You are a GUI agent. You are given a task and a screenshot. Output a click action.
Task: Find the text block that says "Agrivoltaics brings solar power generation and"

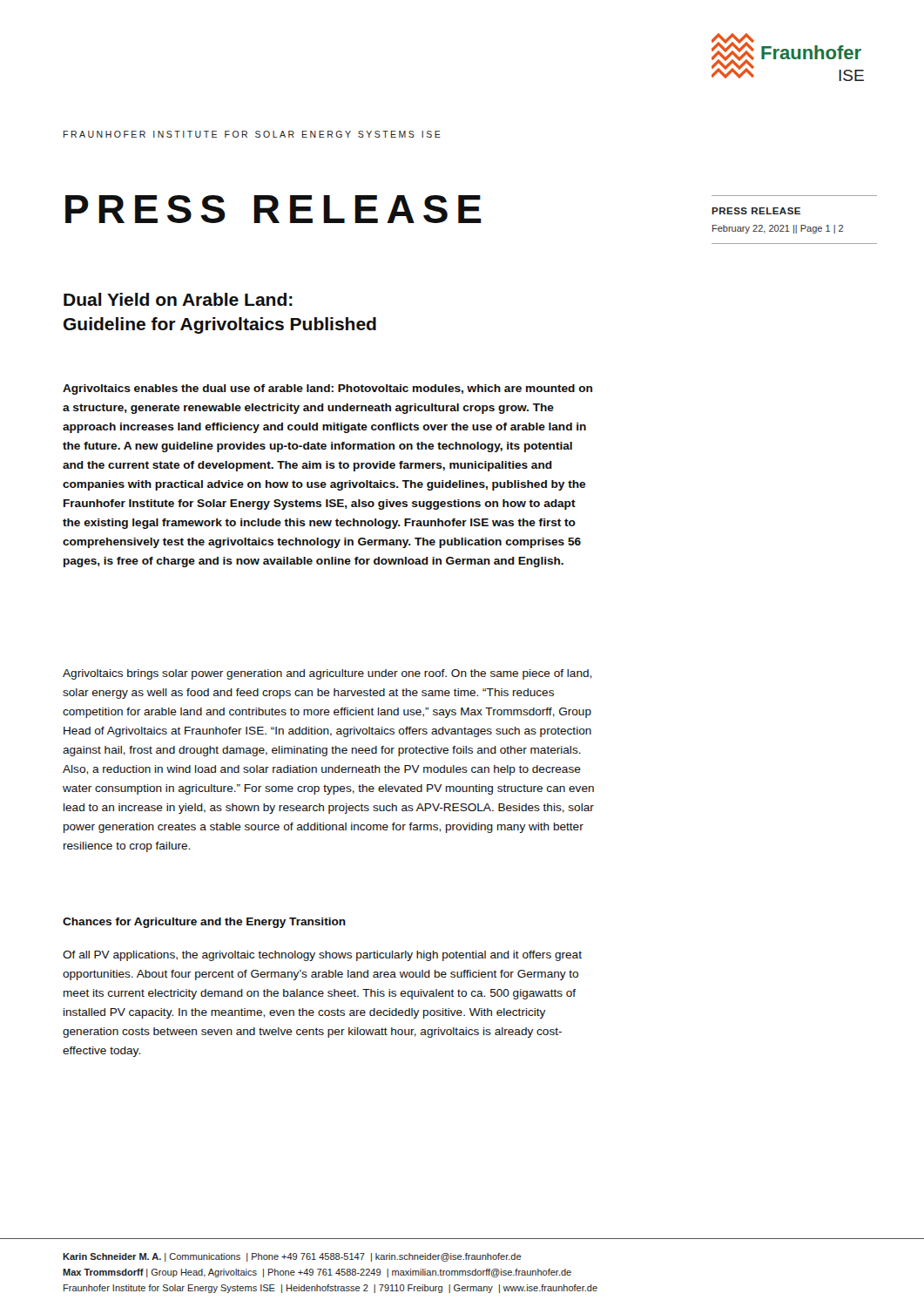pyautogui.click(x=329, y=759)
